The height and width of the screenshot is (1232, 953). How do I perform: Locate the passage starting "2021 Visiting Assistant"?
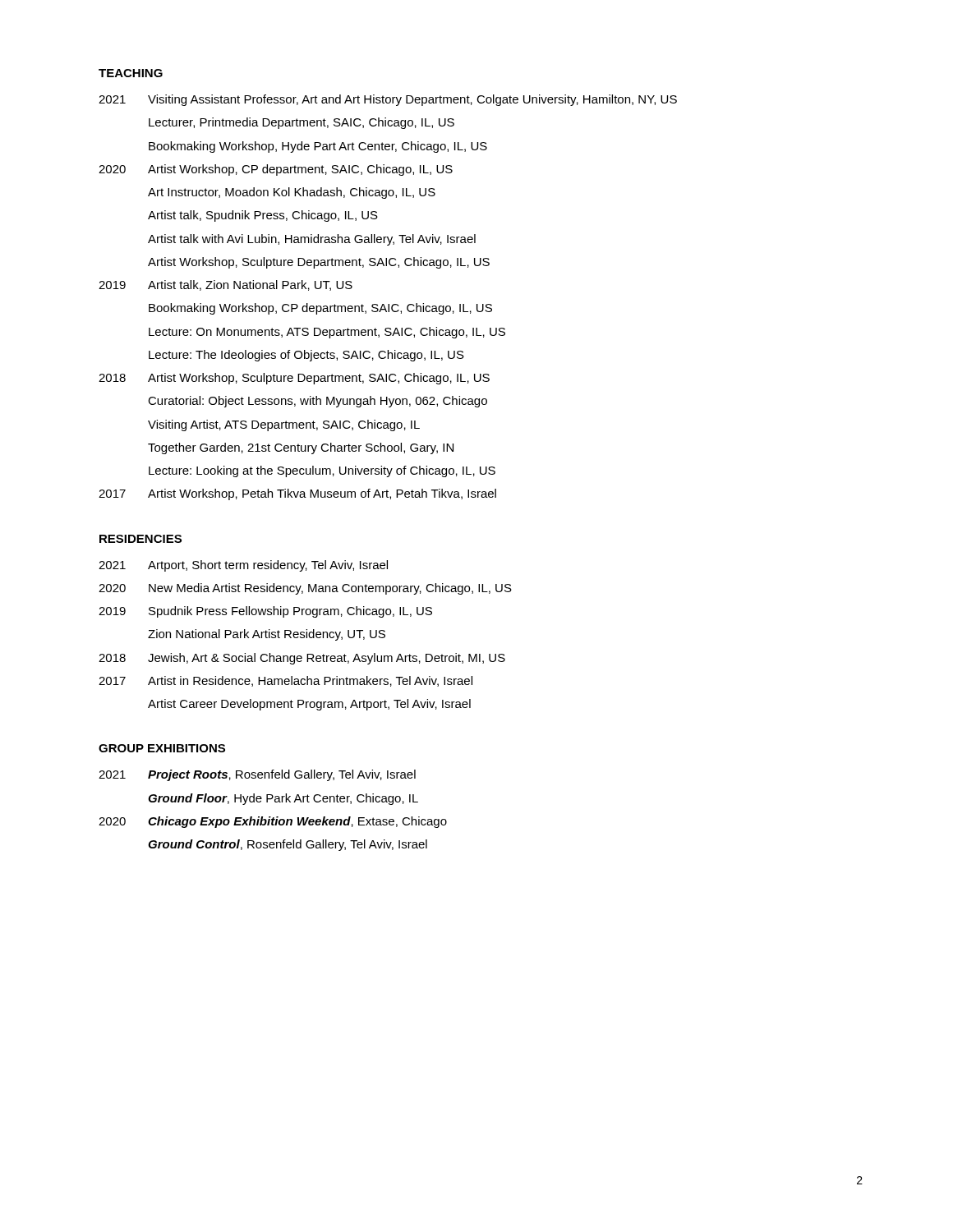click(481, 99)
